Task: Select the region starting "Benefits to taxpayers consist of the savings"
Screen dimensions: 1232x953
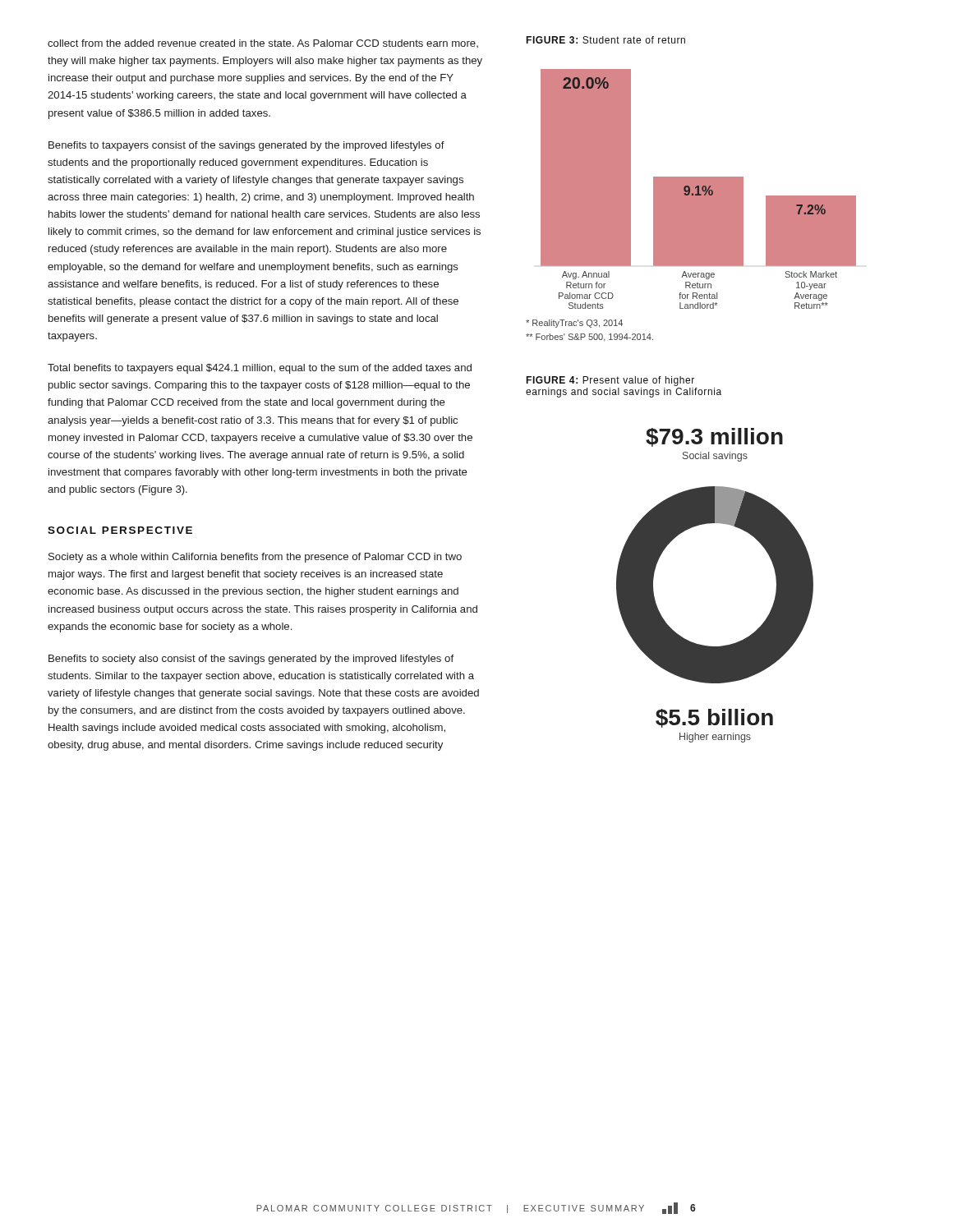Action: coord(264,240)
